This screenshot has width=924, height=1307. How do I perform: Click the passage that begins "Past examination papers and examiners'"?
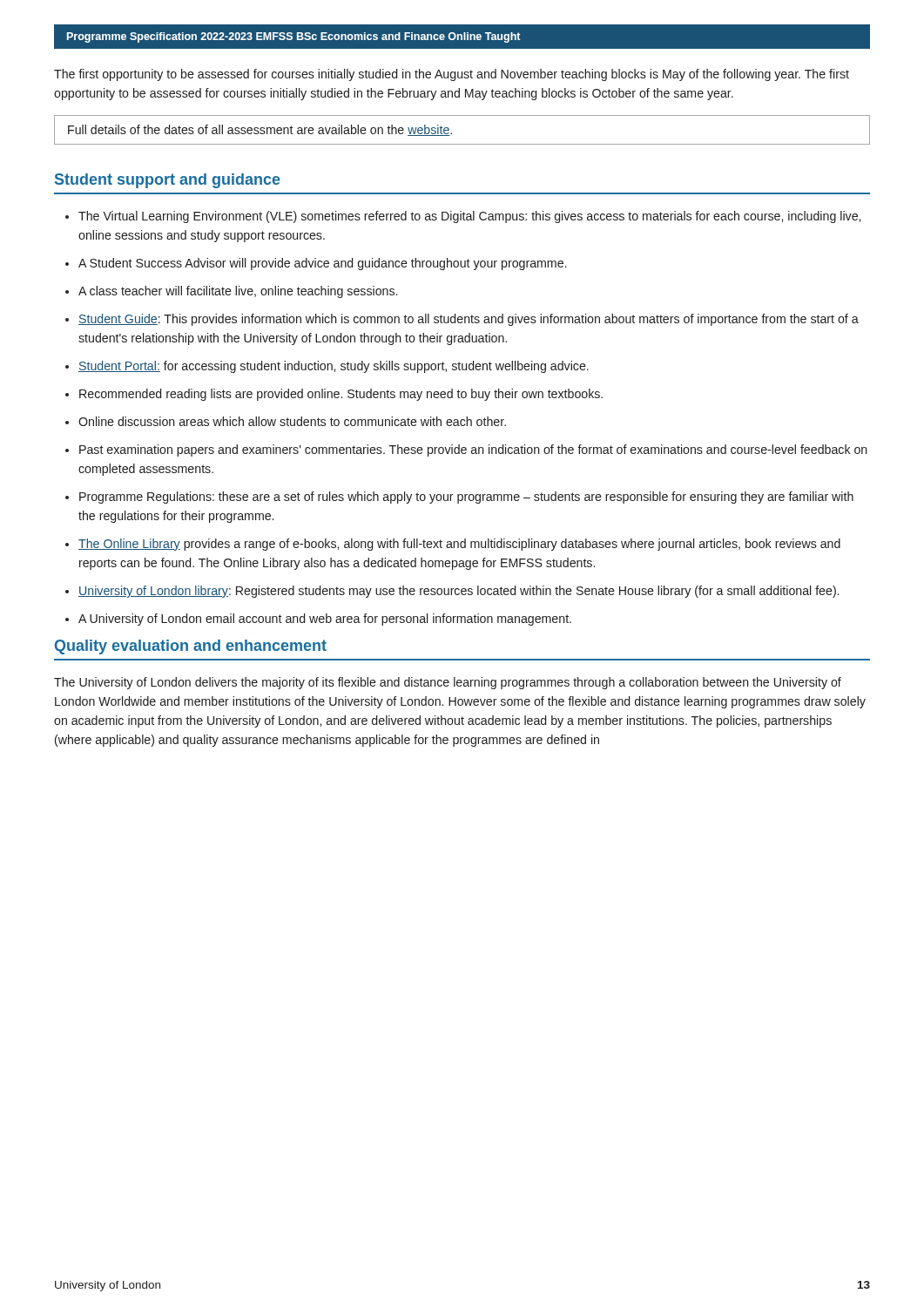coord(473,459)
